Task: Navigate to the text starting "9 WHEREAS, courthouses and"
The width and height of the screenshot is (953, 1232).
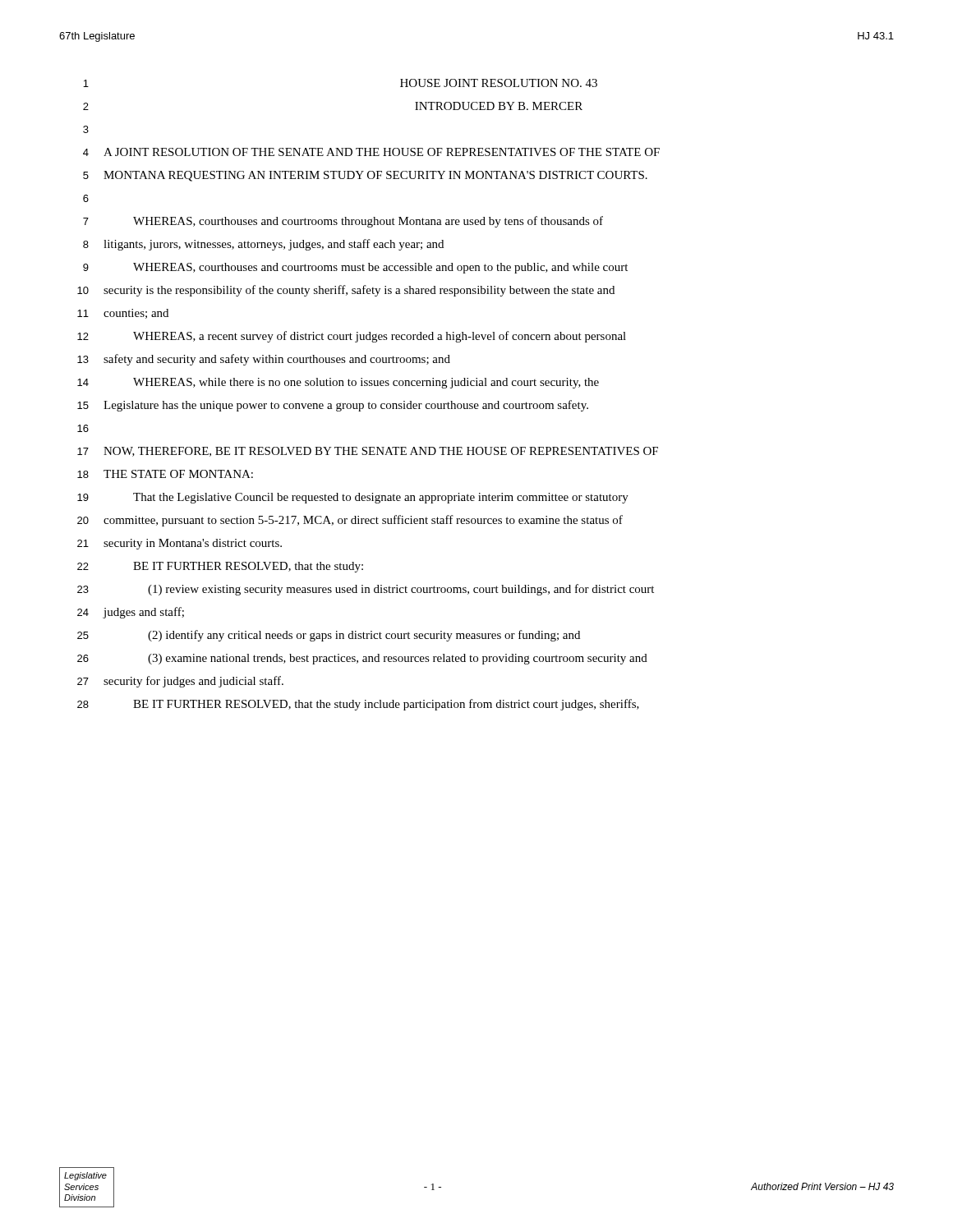Action: [476, 267]
